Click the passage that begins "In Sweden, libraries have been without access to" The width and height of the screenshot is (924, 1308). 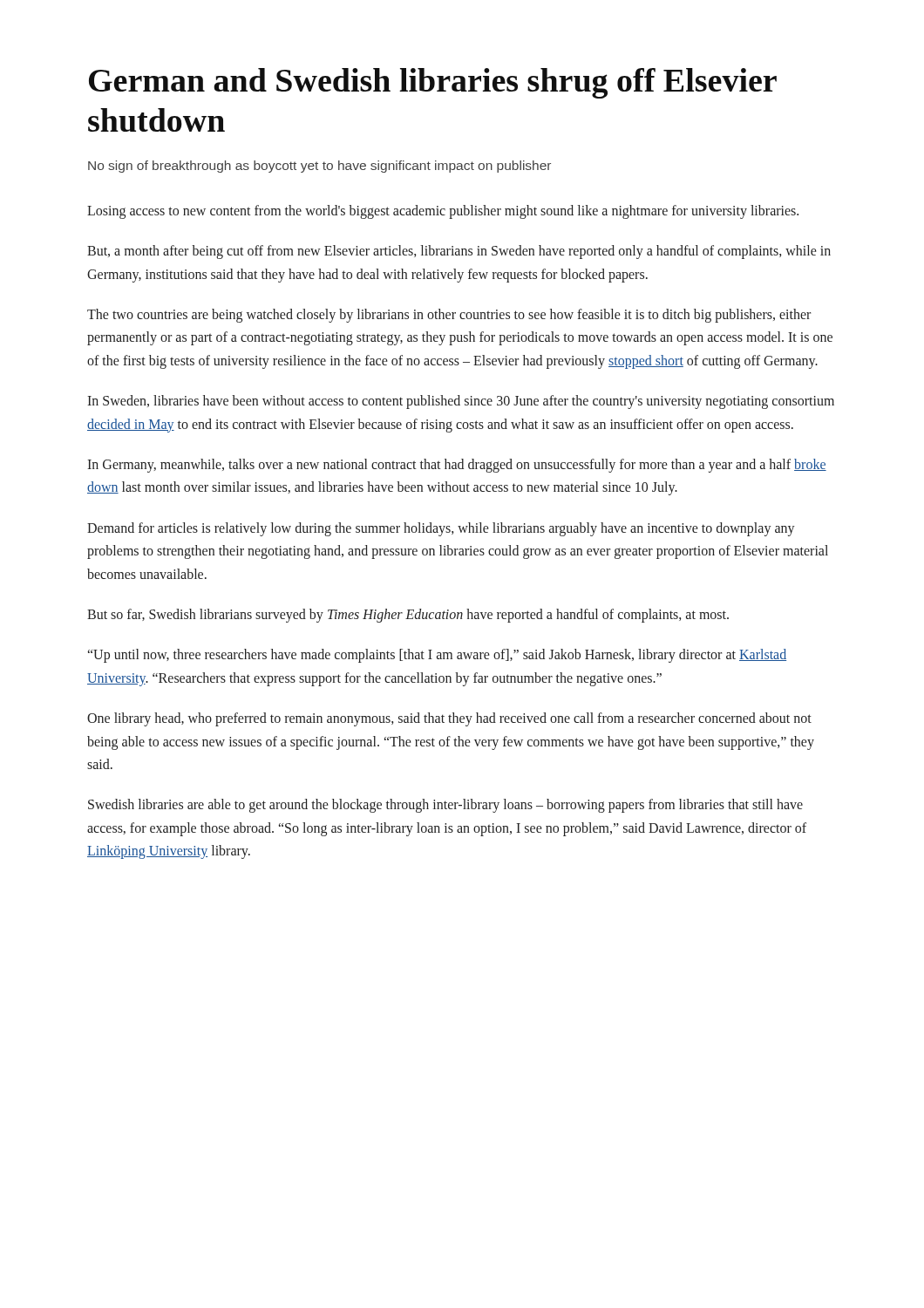point(461,412)
